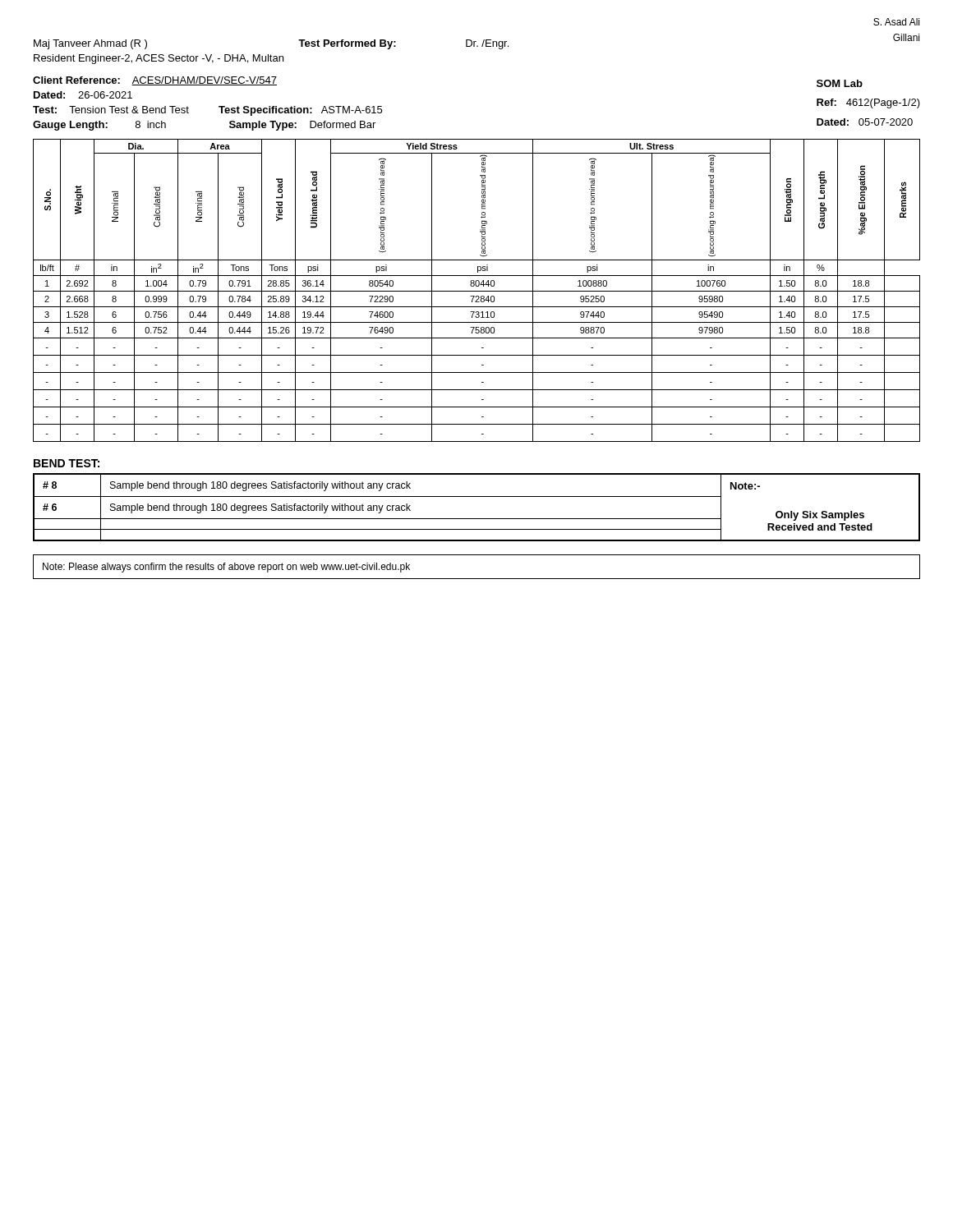Click on the text block containing "Maj Tanveer Ahmad (R ) Test Performed By:"
953x1232 pixels.
coord(89,42)
